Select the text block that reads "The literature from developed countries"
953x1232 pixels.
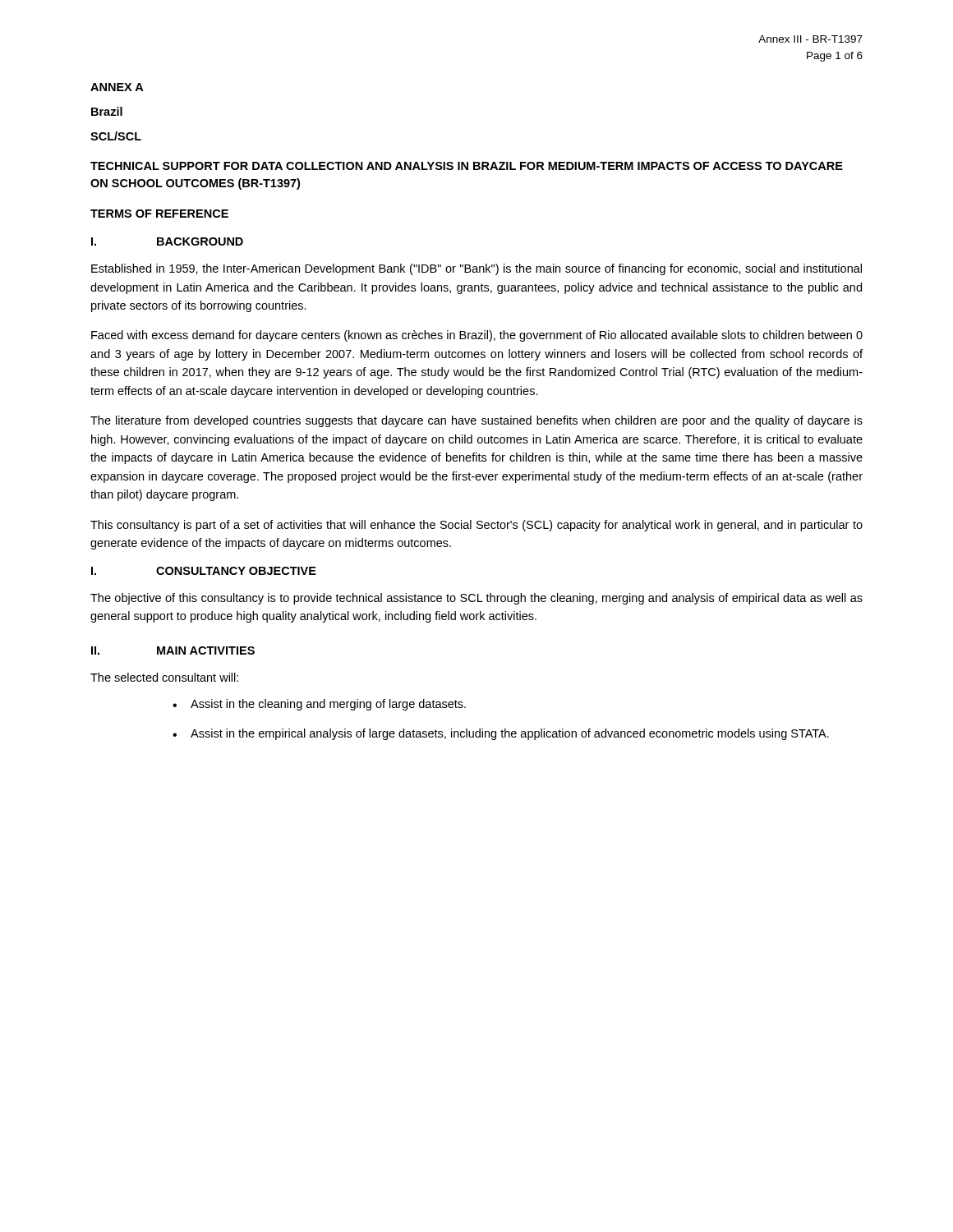(476, 458)
